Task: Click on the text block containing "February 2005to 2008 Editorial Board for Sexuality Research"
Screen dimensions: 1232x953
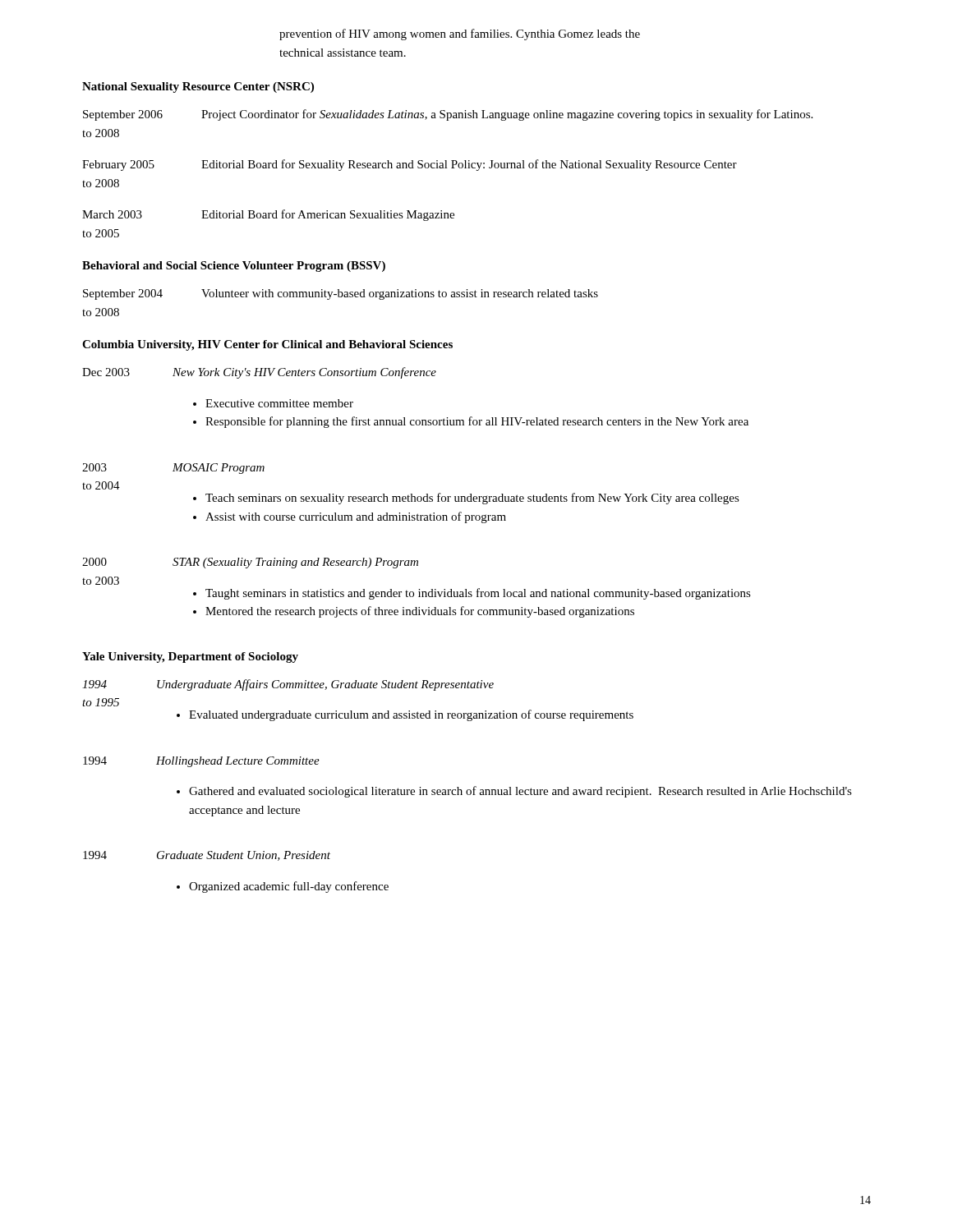Action: coord(476,174)
